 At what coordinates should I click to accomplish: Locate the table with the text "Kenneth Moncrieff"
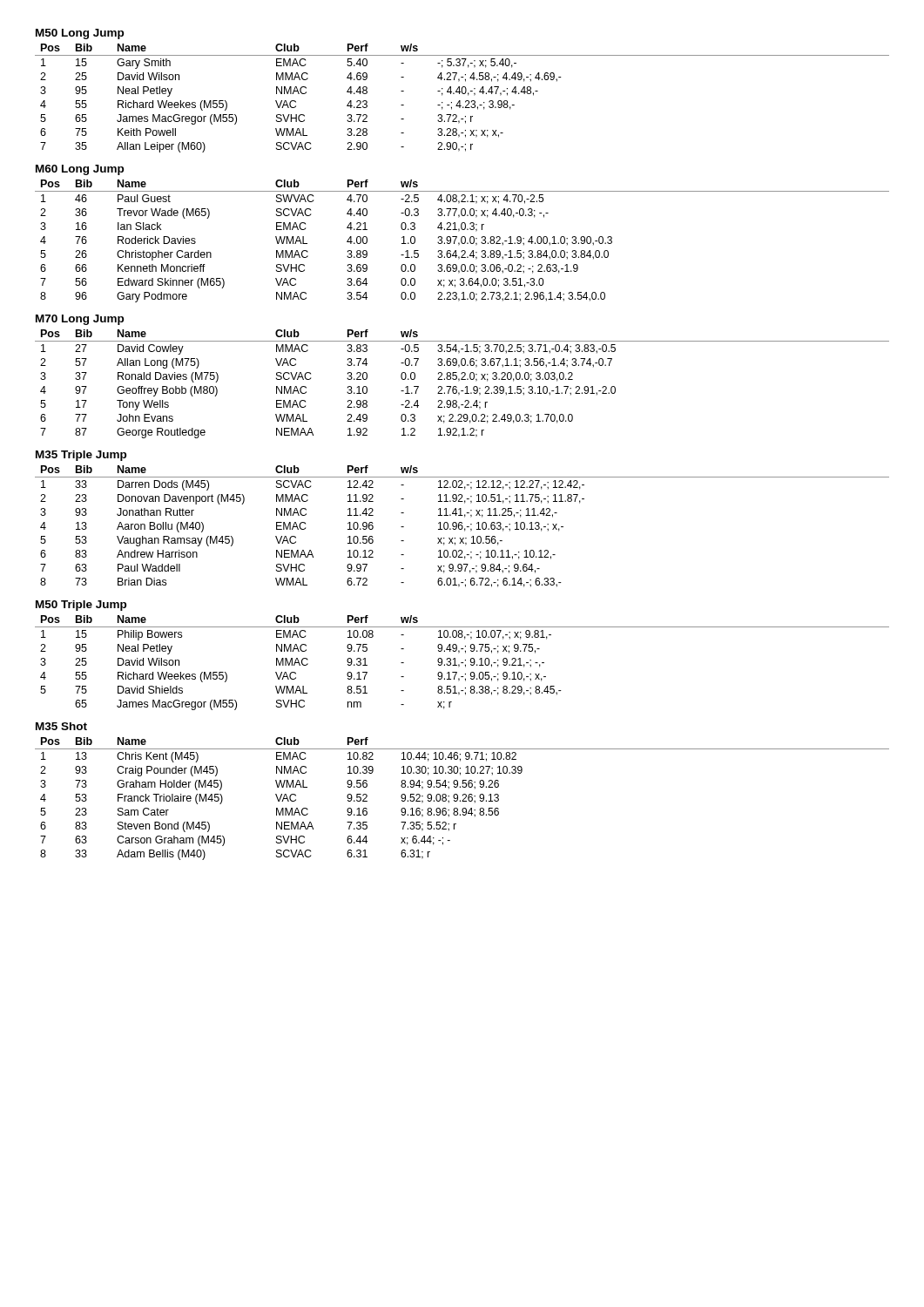point(462,240)
